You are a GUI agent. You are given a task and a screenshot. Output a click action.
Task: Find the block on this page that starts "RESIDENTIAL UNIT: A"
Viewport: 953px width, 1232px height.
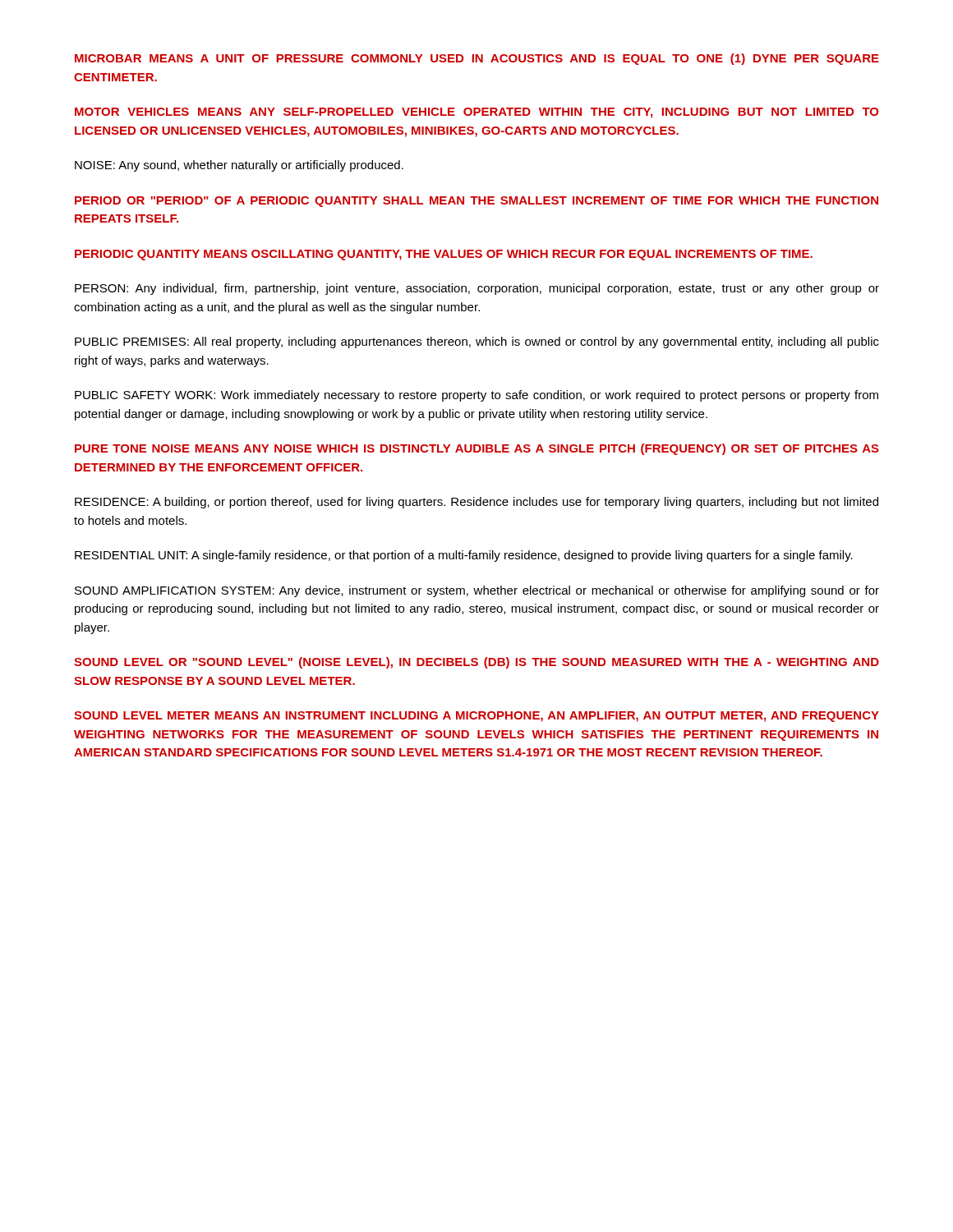point(464,555)
